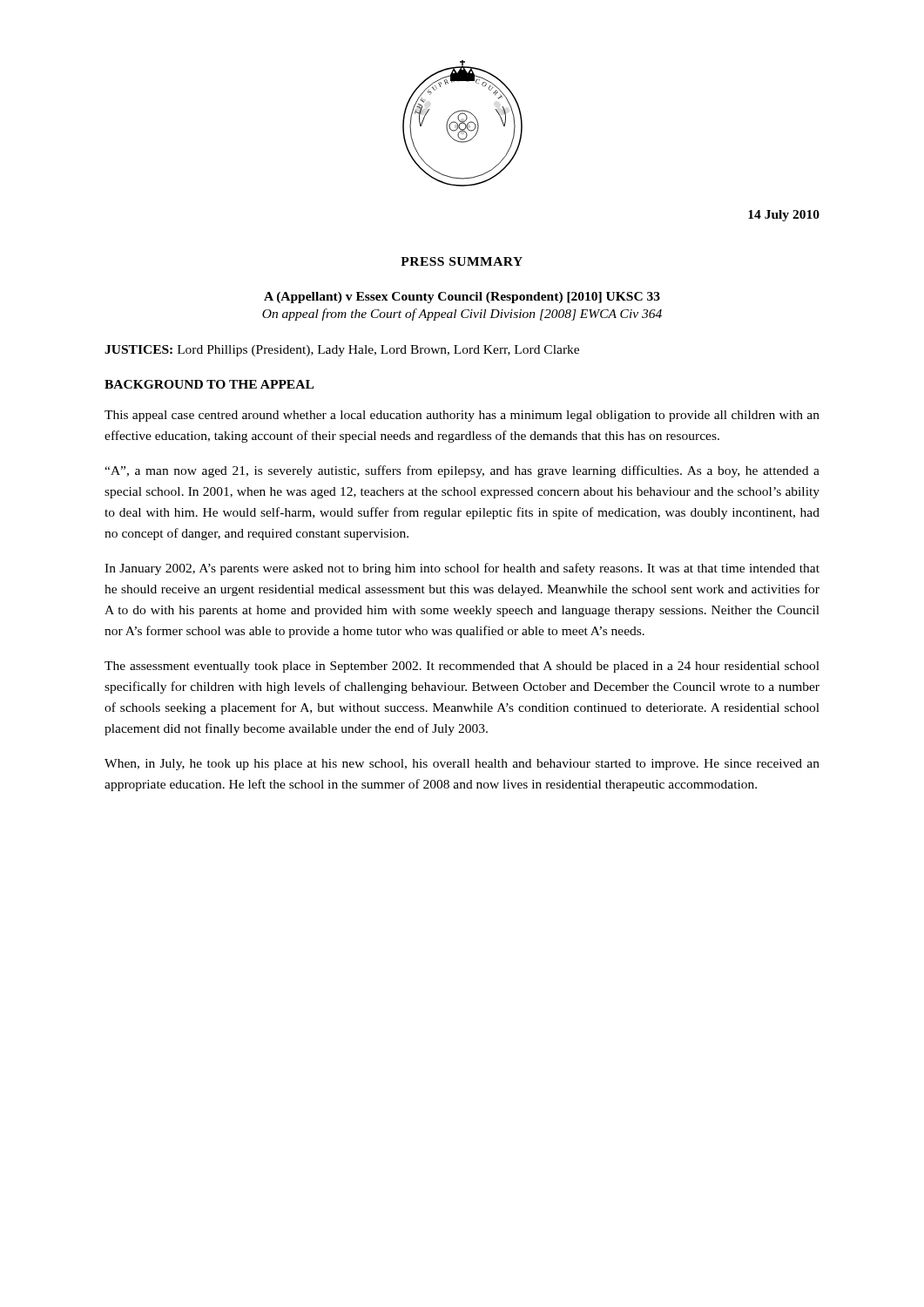Image resolution: width=924 pixels, height=1307 pixels.
Task: Point to the element starting "“A”, a man"
Action: pyautogui.click(x=462, y=502)
